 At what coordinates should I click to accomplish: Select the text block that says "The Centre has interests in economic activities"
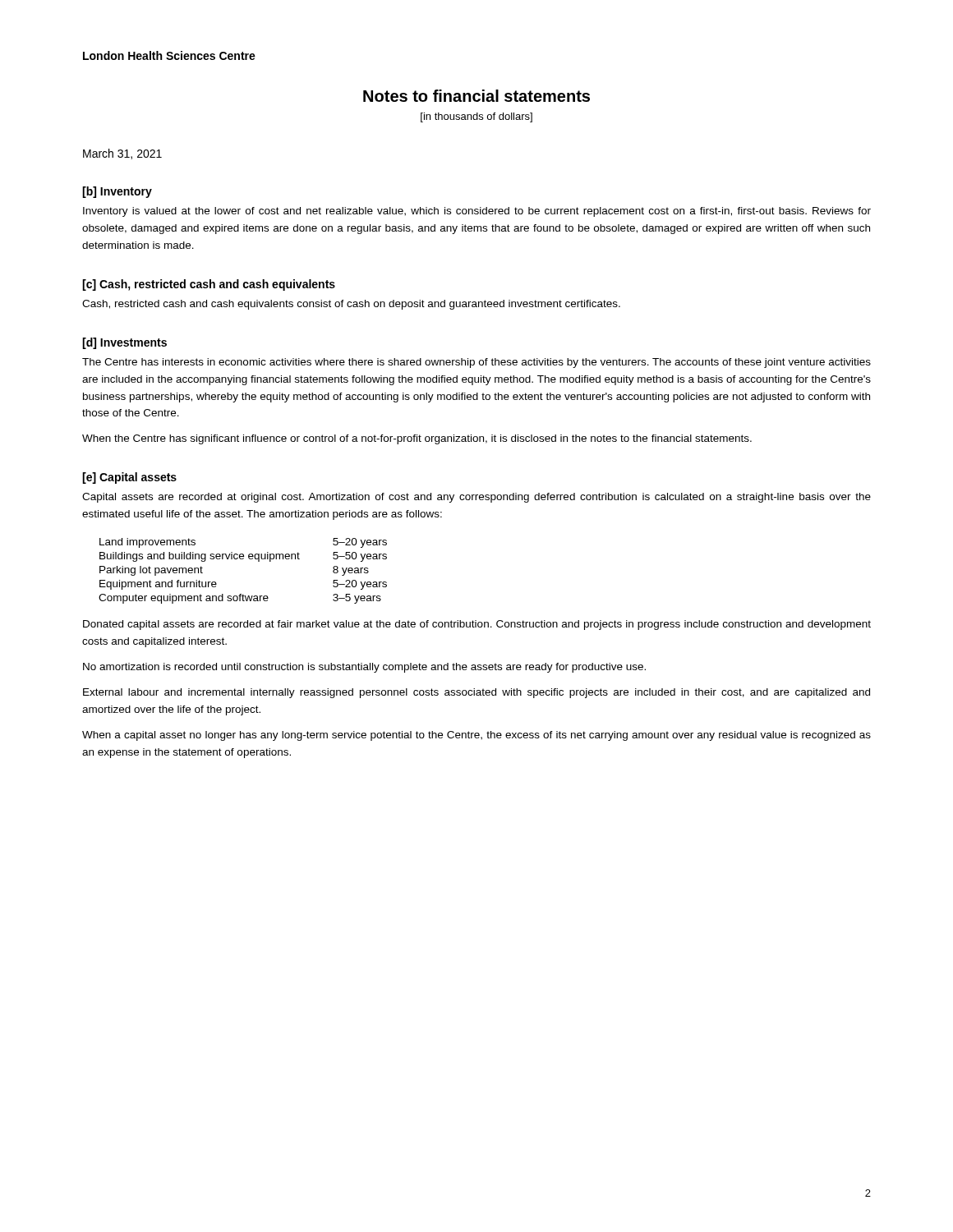tap(476, 387)
